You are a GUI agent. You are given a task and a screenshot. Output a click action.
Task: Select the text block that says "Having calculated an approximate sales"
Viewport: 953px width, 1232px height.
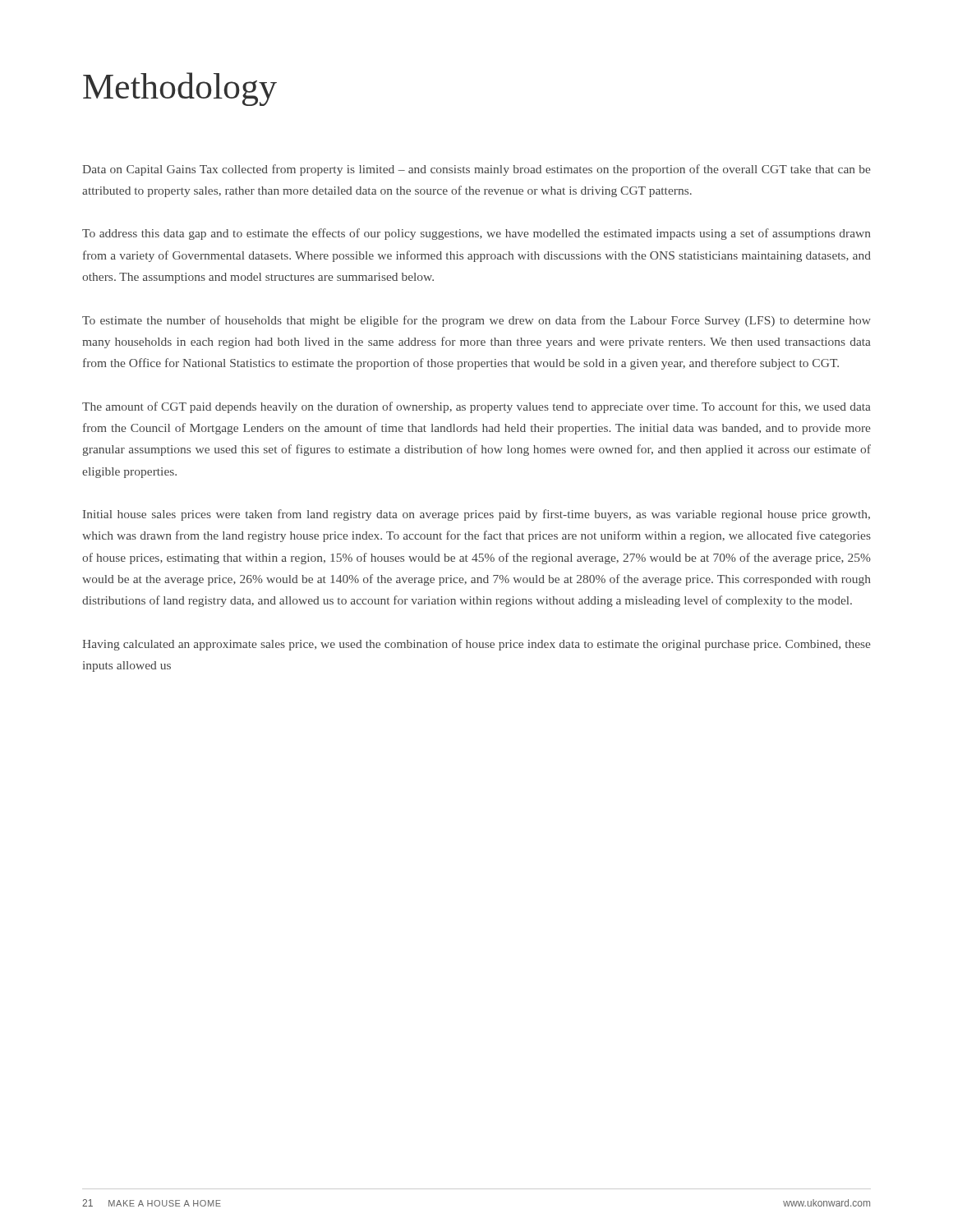coord(476,654)
